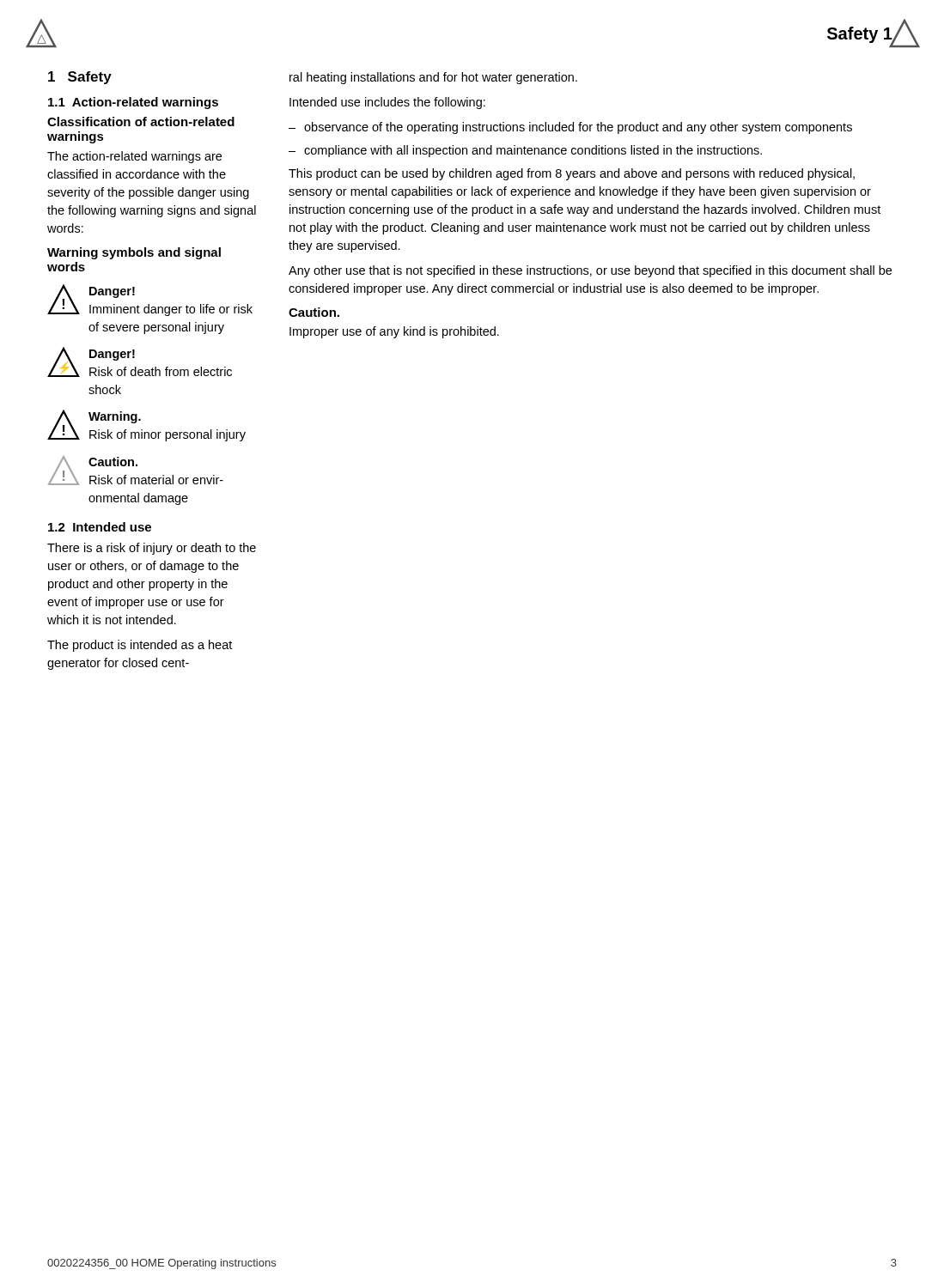This screenshot has height=1288, width=944.
Task: Click on the text starting "Improper use of any"
Action: [x=394, y=332]
